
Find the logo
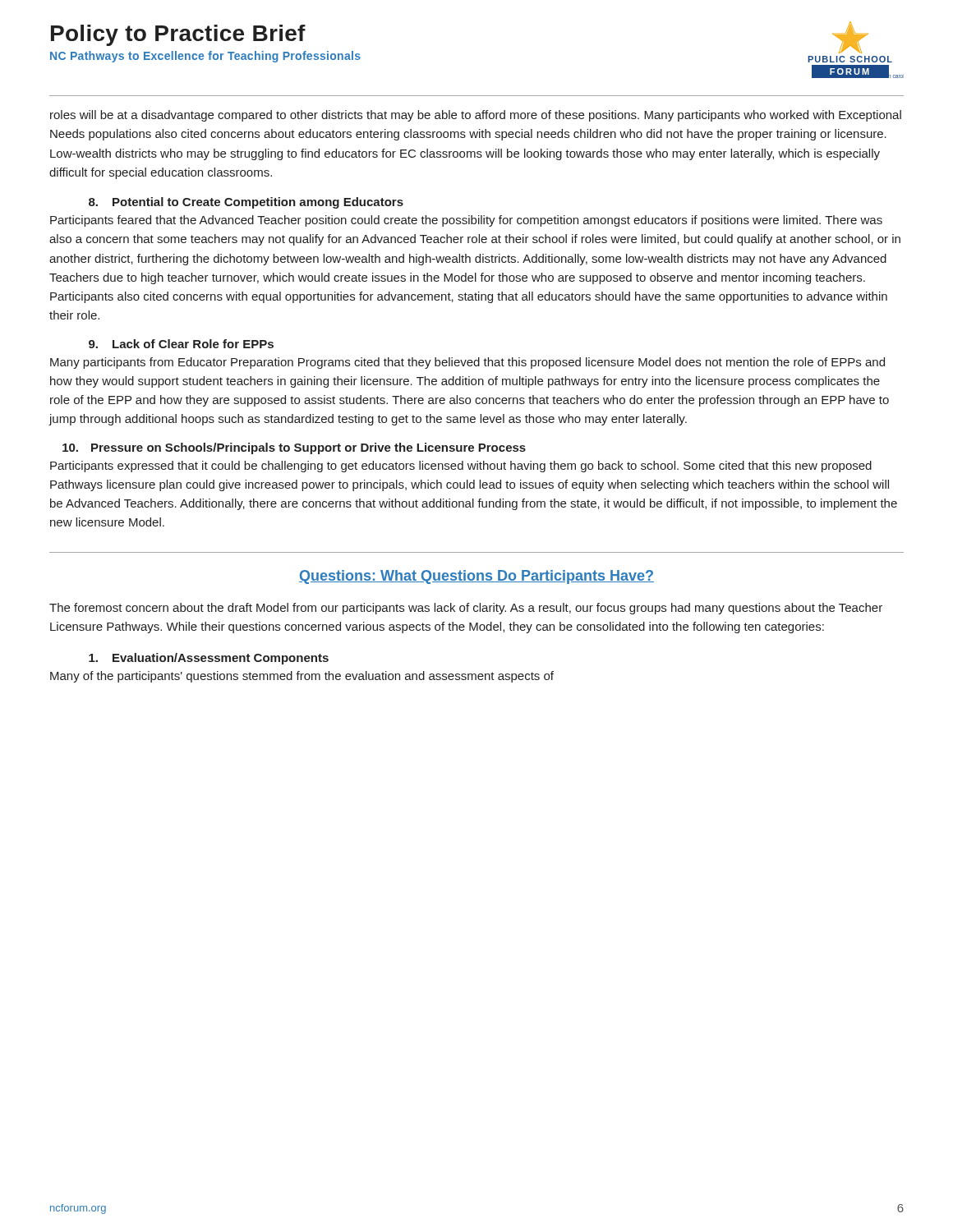point(850,51)
